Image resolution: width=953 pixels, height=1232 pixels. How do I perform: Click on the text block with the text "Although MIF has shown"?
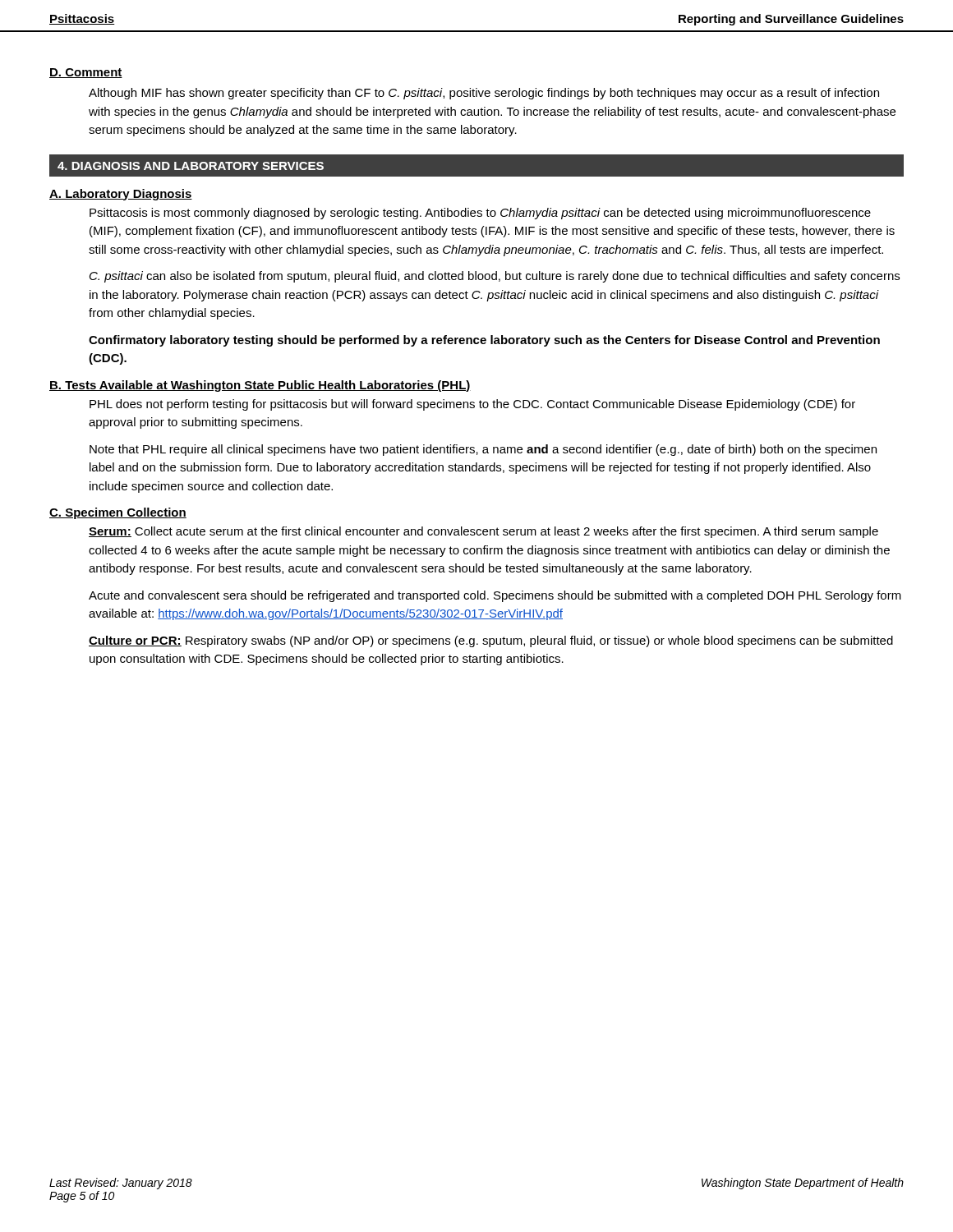point(492,111)
